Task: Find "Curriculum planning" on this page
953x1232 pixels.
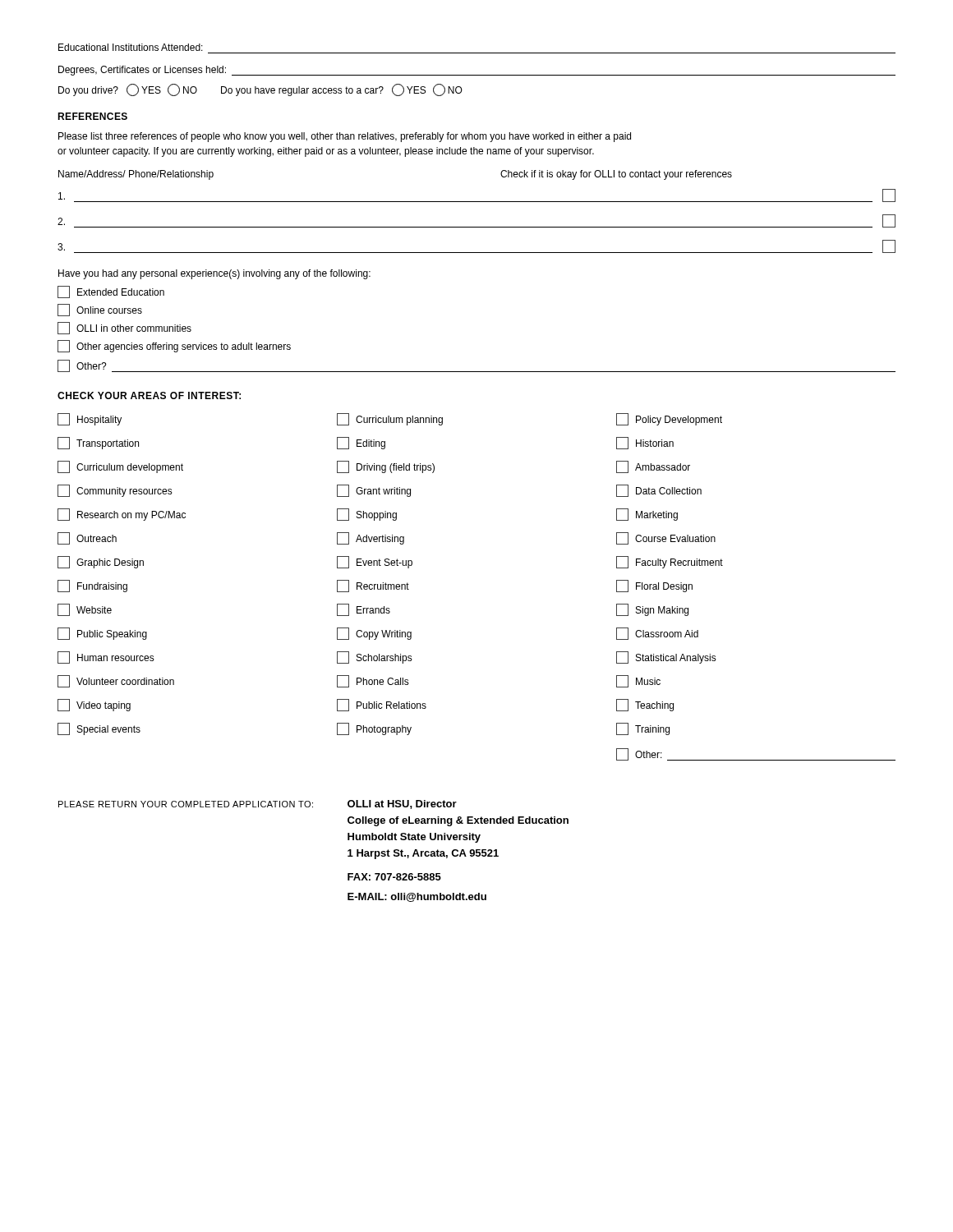Action: 390,419
